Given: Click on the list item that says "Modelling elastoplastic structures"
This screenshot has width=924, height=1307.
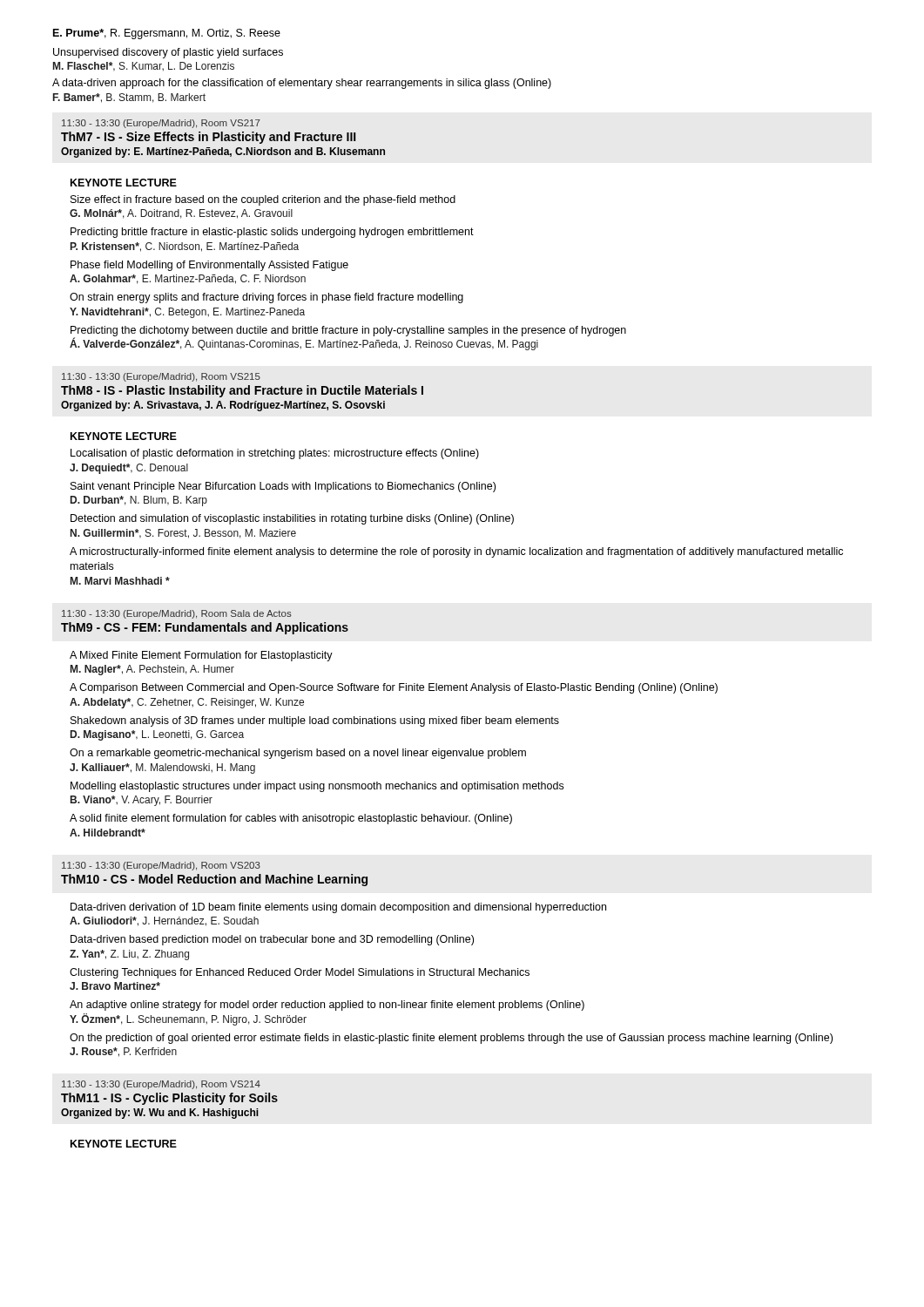Looking at the screenshot, I should (x=462, y=792).
